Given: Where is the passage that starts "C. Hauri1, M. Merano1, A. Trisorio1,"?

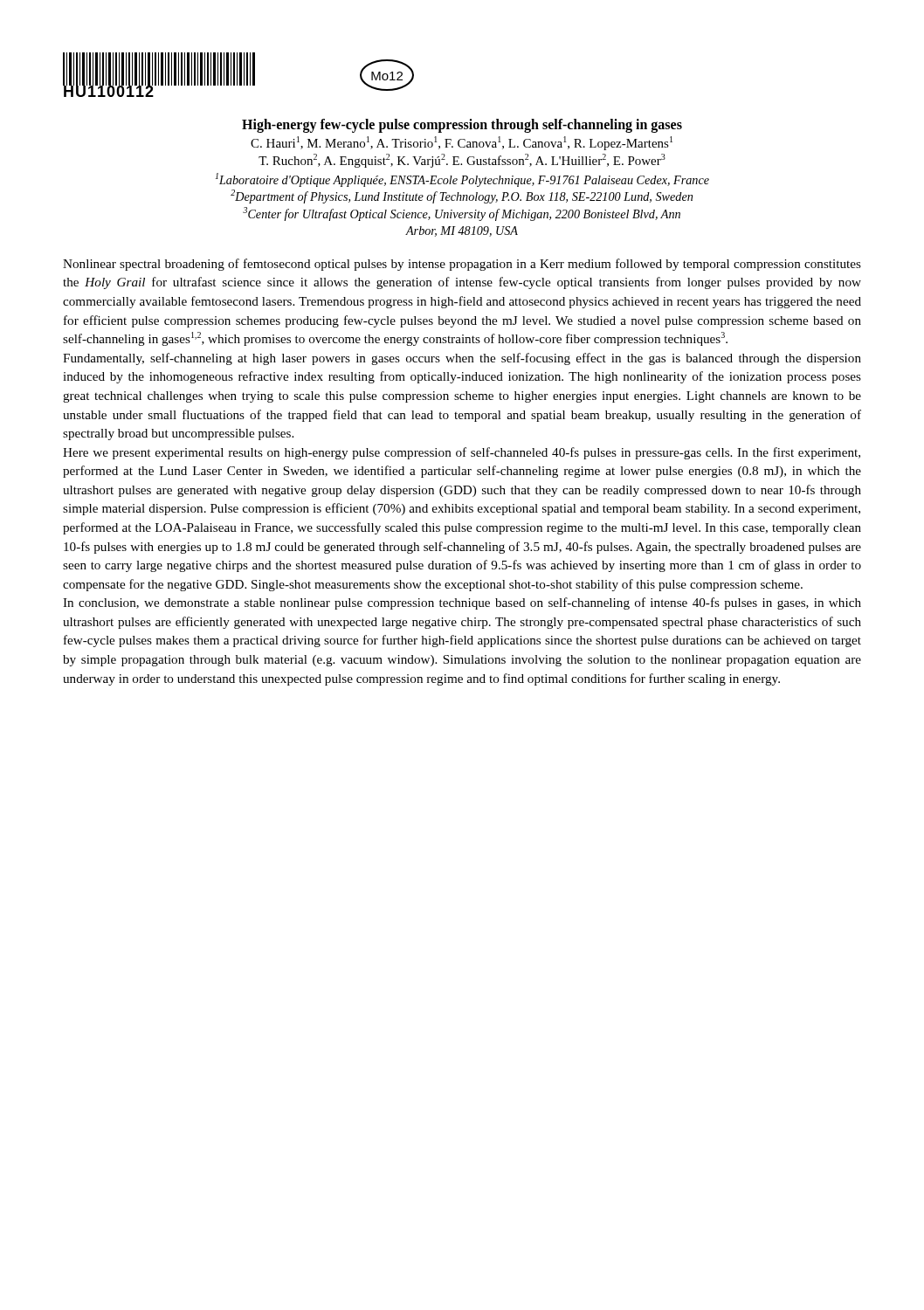Looking at the screenshot, I should pos(462,151).
